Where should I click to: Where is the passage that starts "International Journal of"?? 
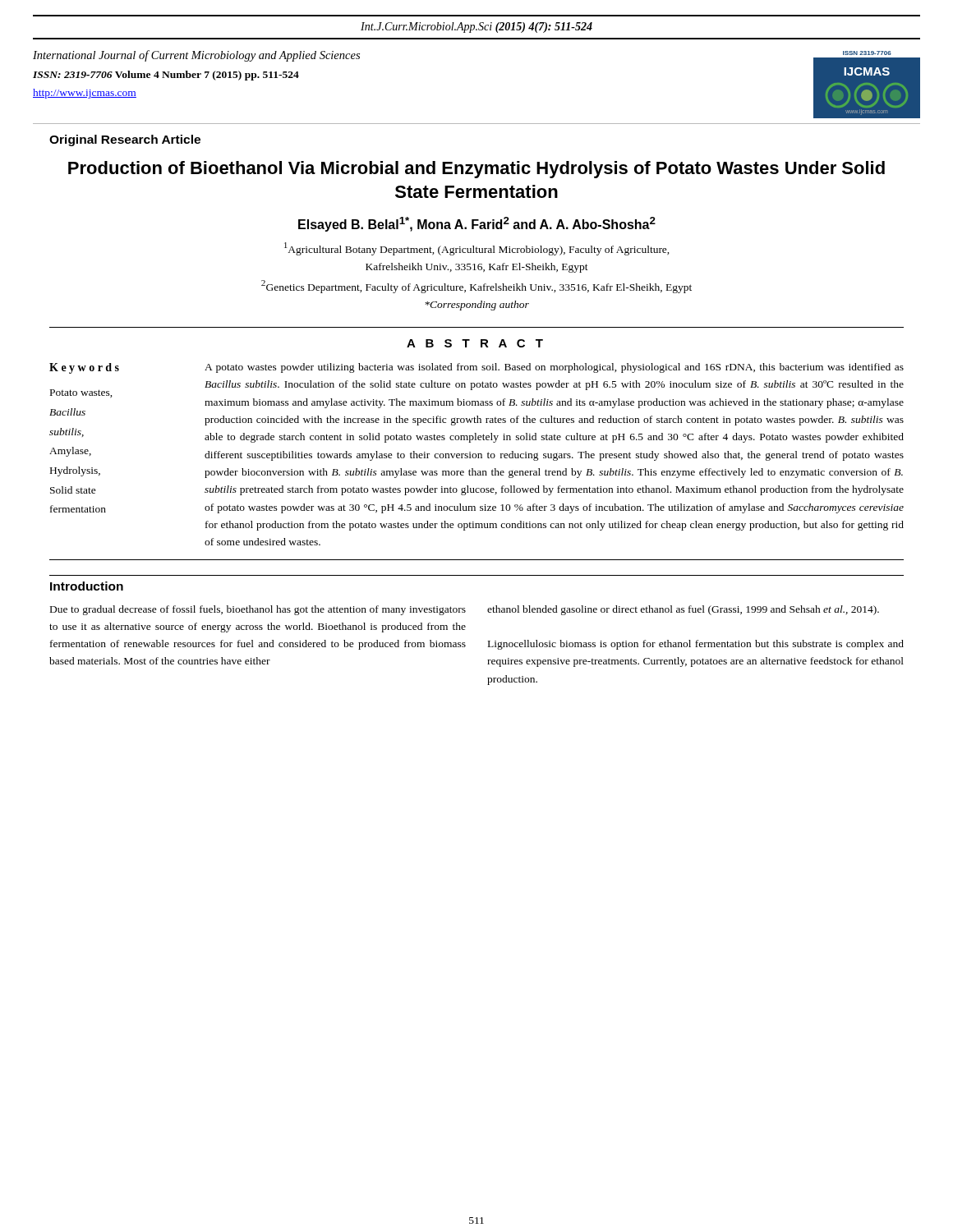coord(197,74)
